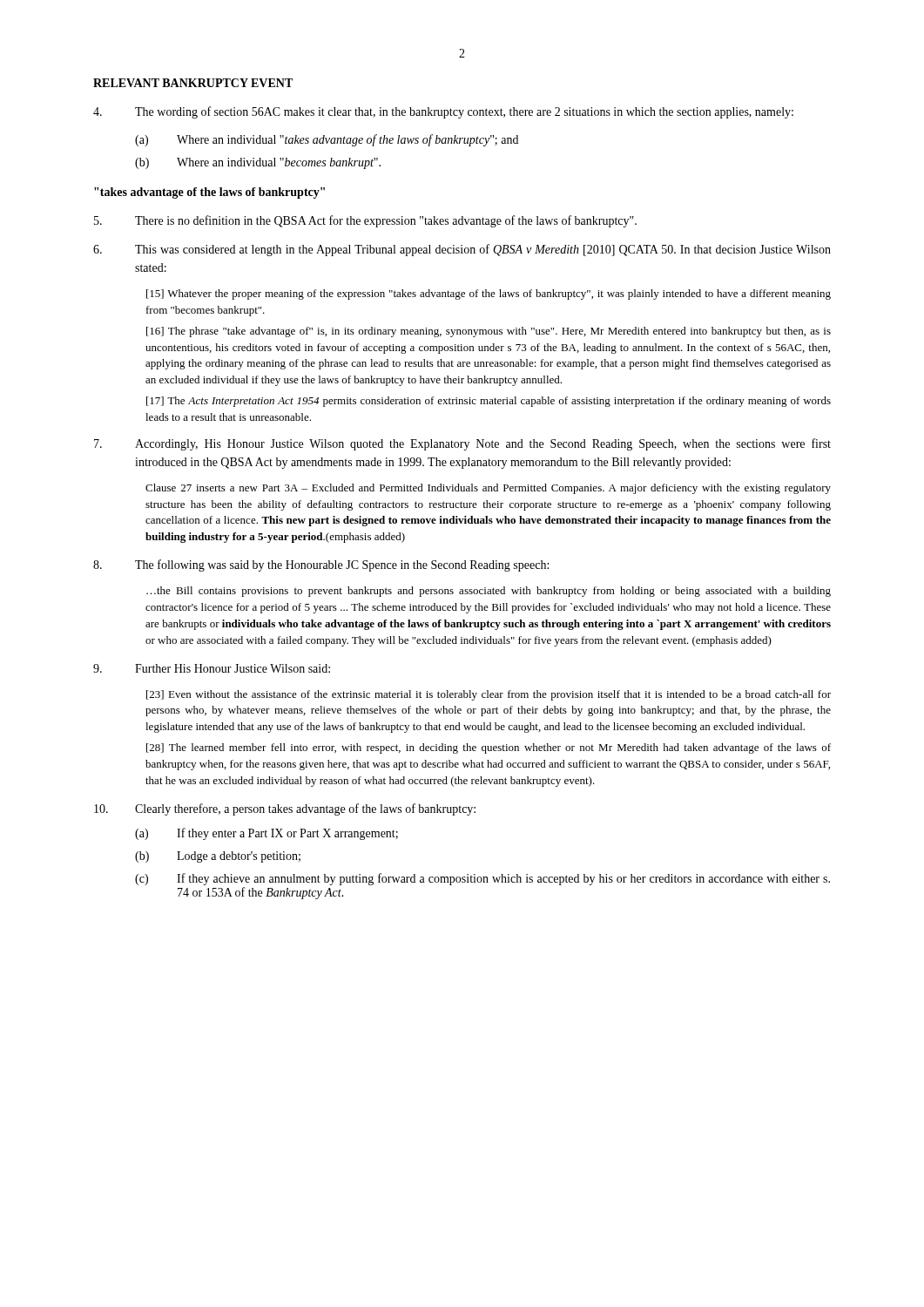Select the element starting "[15] Whatever the proper meaning of"
The height and width of the screenshot is (1307, 924).
pos(488,356)
